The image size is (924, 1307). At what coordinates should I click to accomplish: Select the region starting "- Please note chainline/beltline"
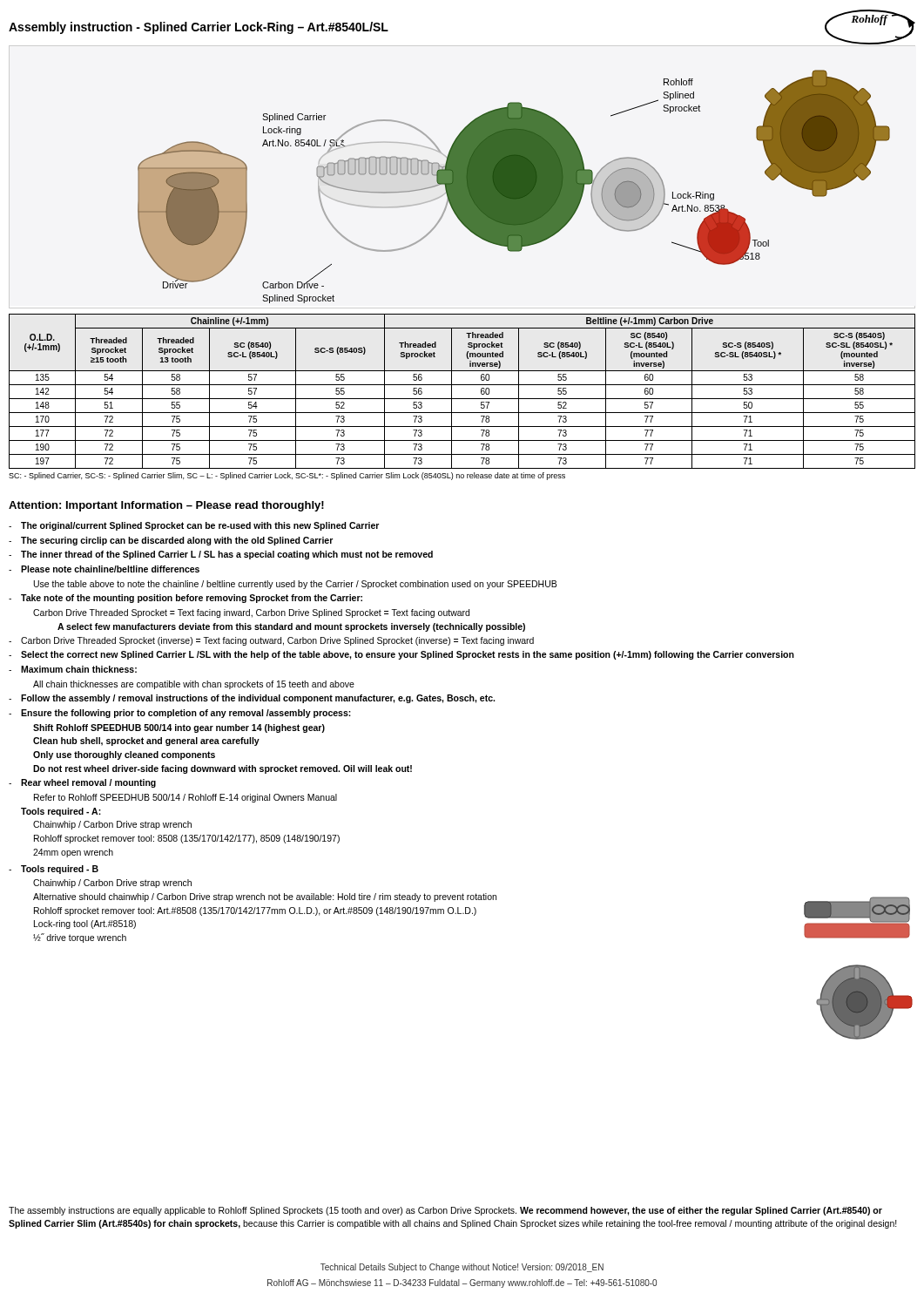coord(104,569)
